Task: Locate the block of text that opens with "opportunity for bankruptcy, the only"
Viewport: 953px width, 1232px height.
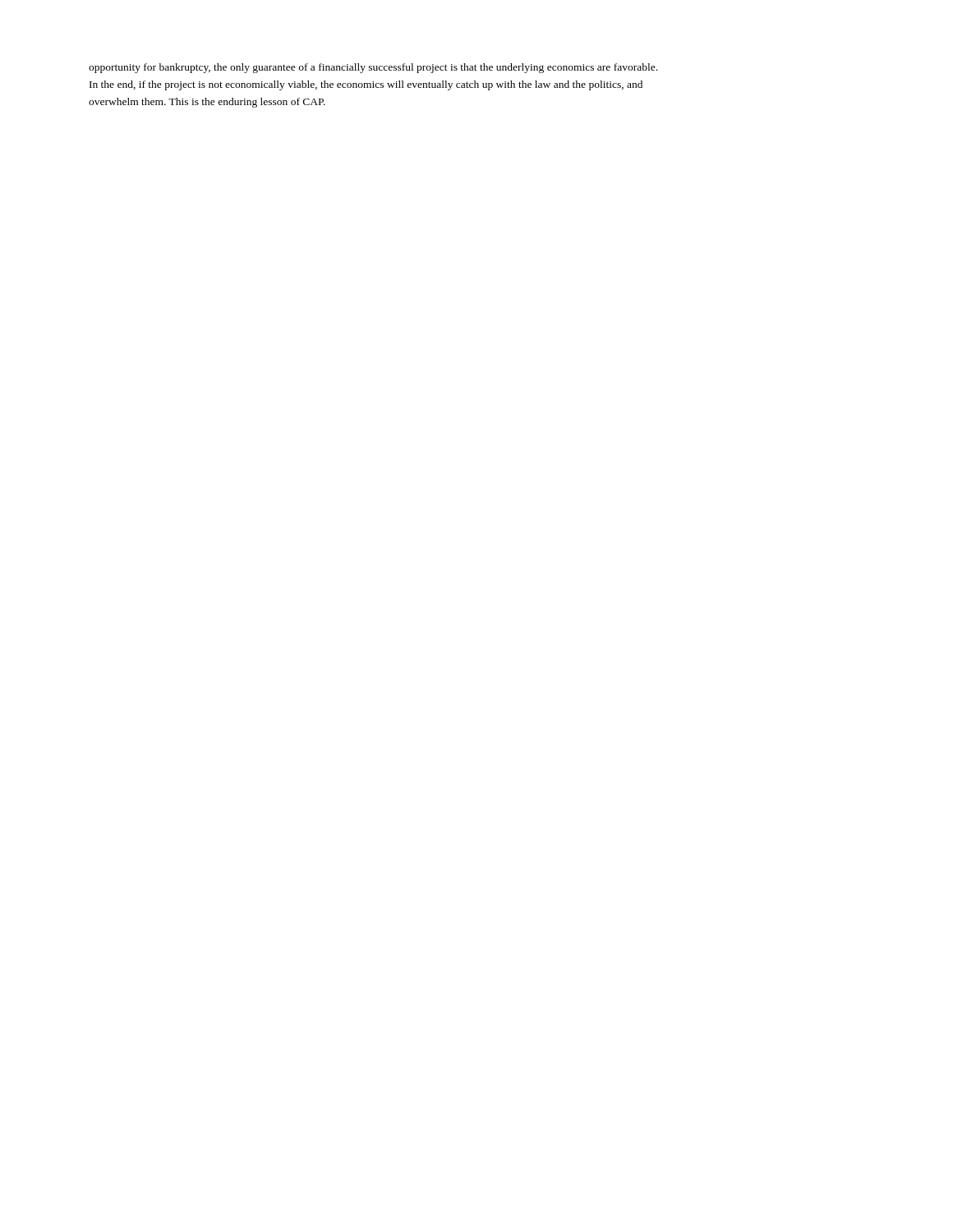Action: [373, 84]
